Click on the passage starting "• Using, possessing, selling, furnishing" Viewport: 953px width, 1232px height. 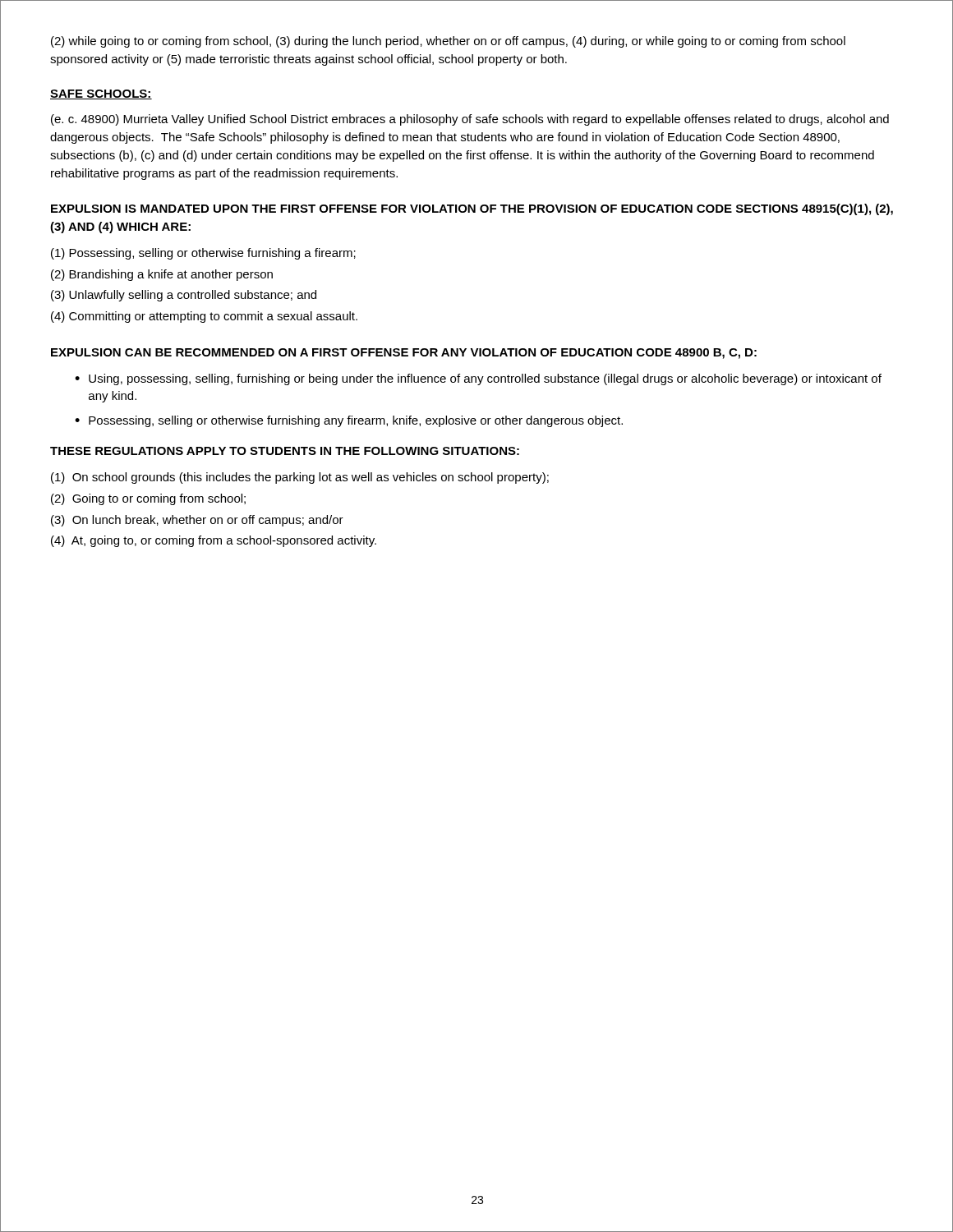(489, 387)
